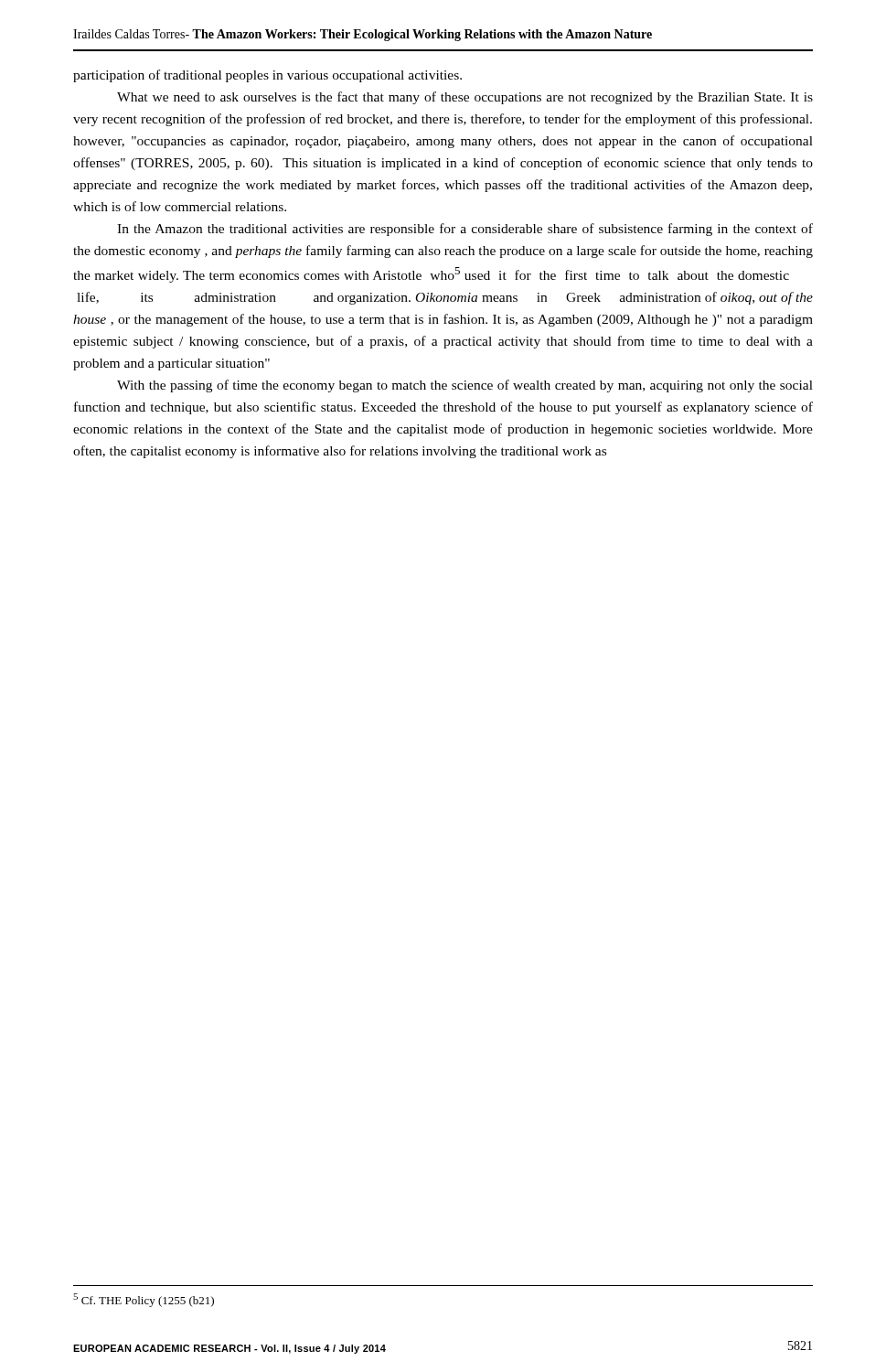Viewport: 886px width, 1372px height.
Task: Locate the text block that says "What we need"
Action: (x=443, y=152)
